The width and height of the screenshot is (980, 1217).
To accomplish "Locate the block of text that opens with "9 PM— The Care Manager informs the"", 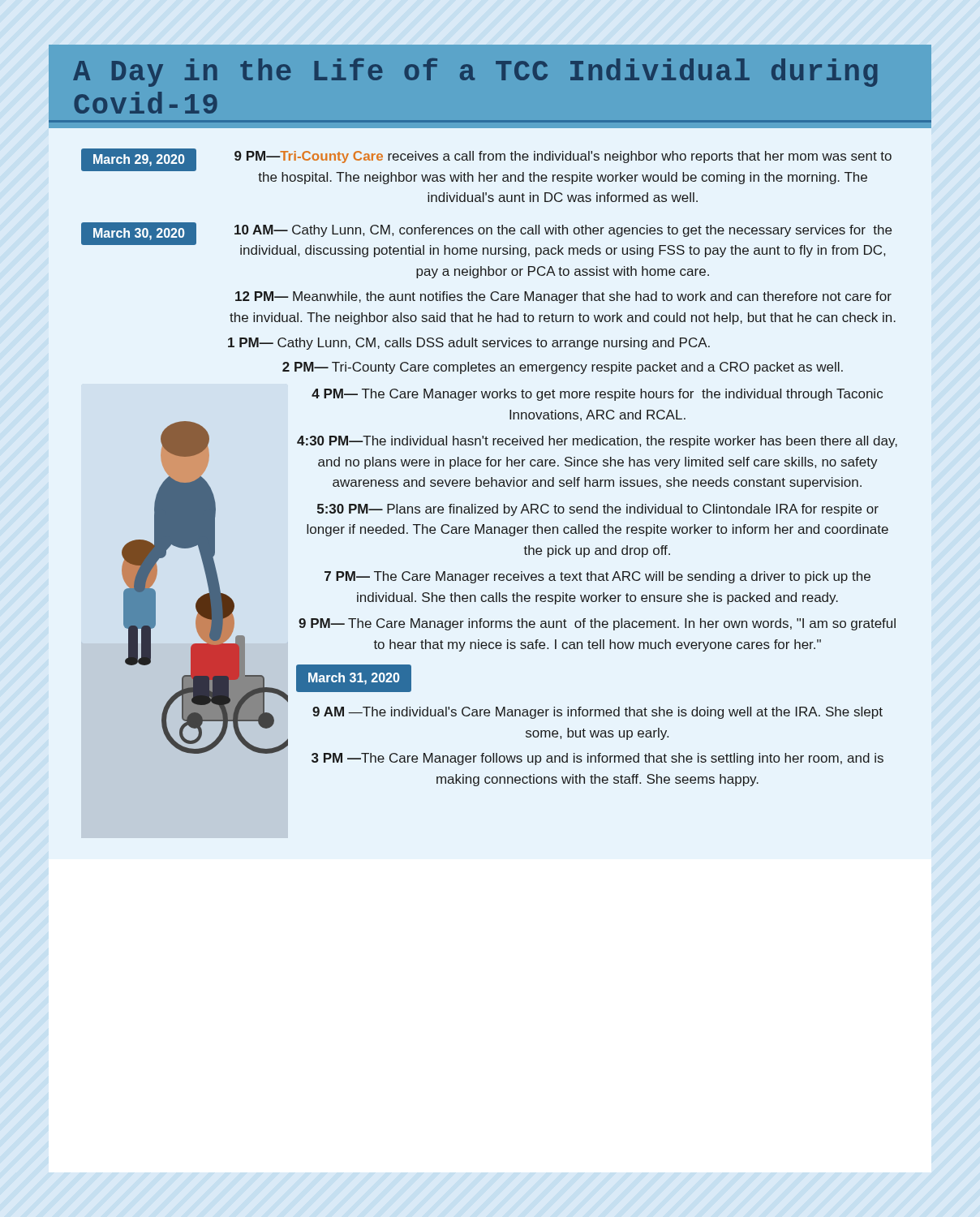I will pyautogui.click(x=598, y=634).
